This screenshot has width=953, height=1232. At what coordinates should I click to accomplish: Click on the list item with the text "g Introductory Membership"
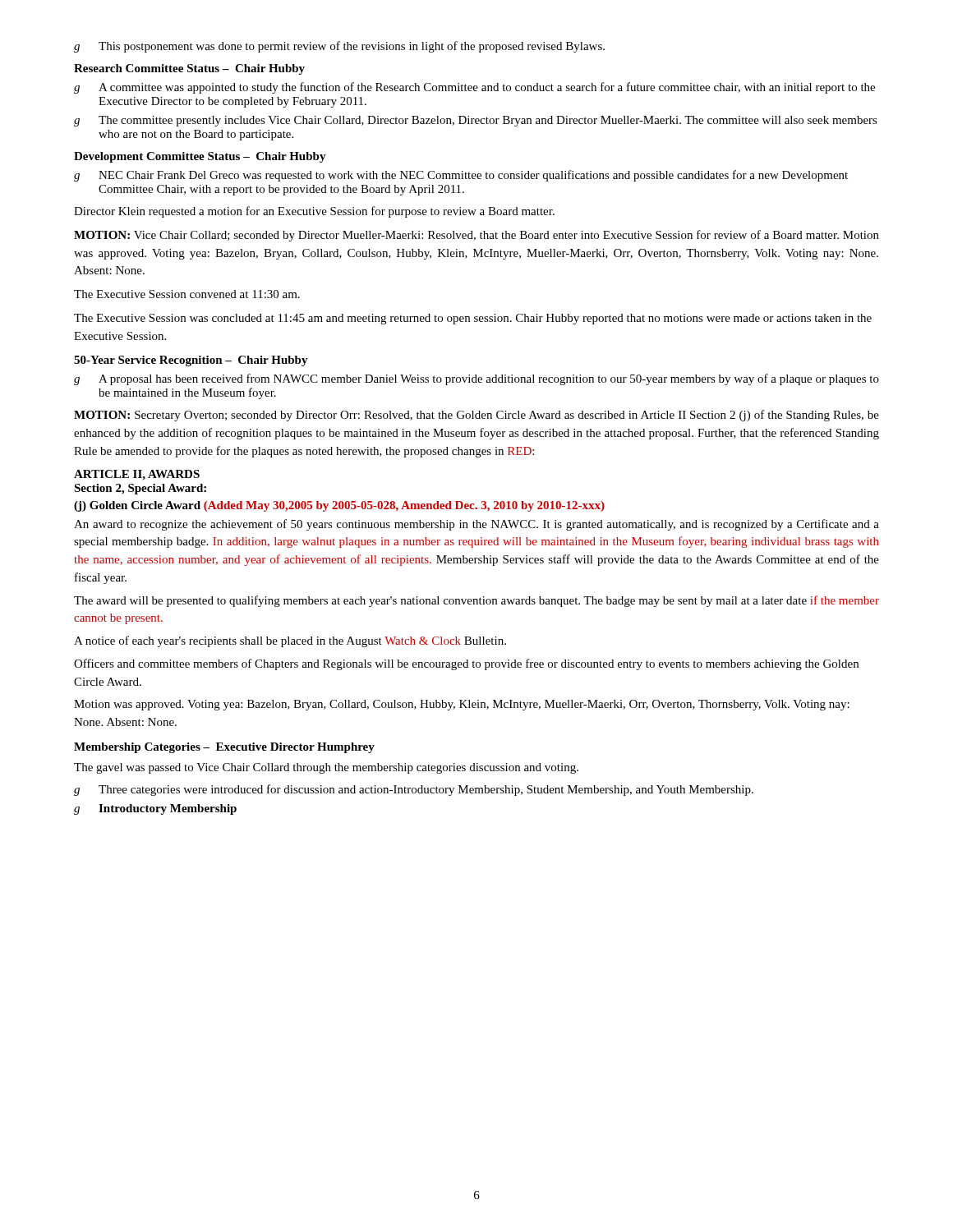[155, 809]
